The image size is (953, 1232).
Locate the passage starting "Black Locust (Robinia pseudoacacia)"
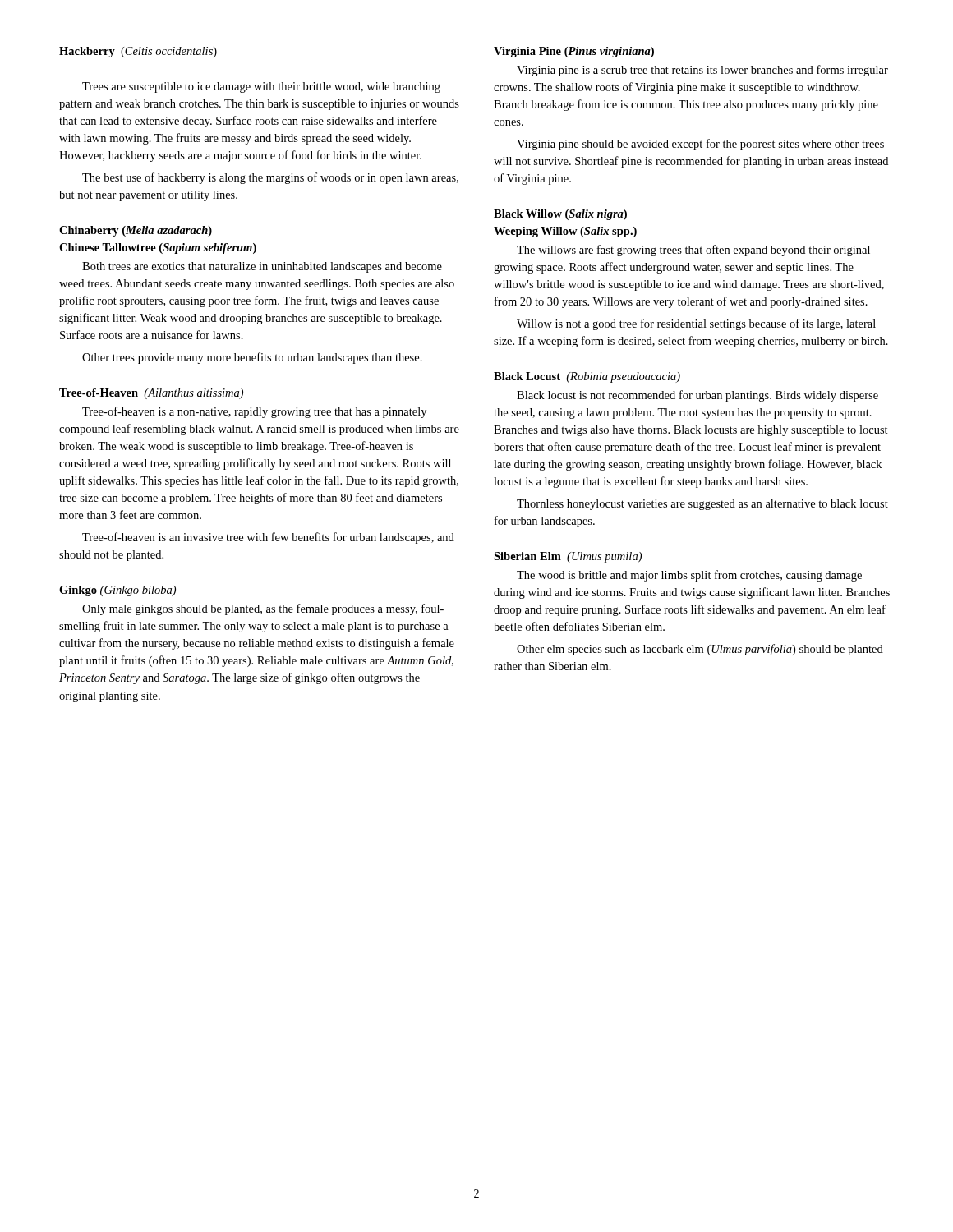pyautogui.click(x=587, y=376)
